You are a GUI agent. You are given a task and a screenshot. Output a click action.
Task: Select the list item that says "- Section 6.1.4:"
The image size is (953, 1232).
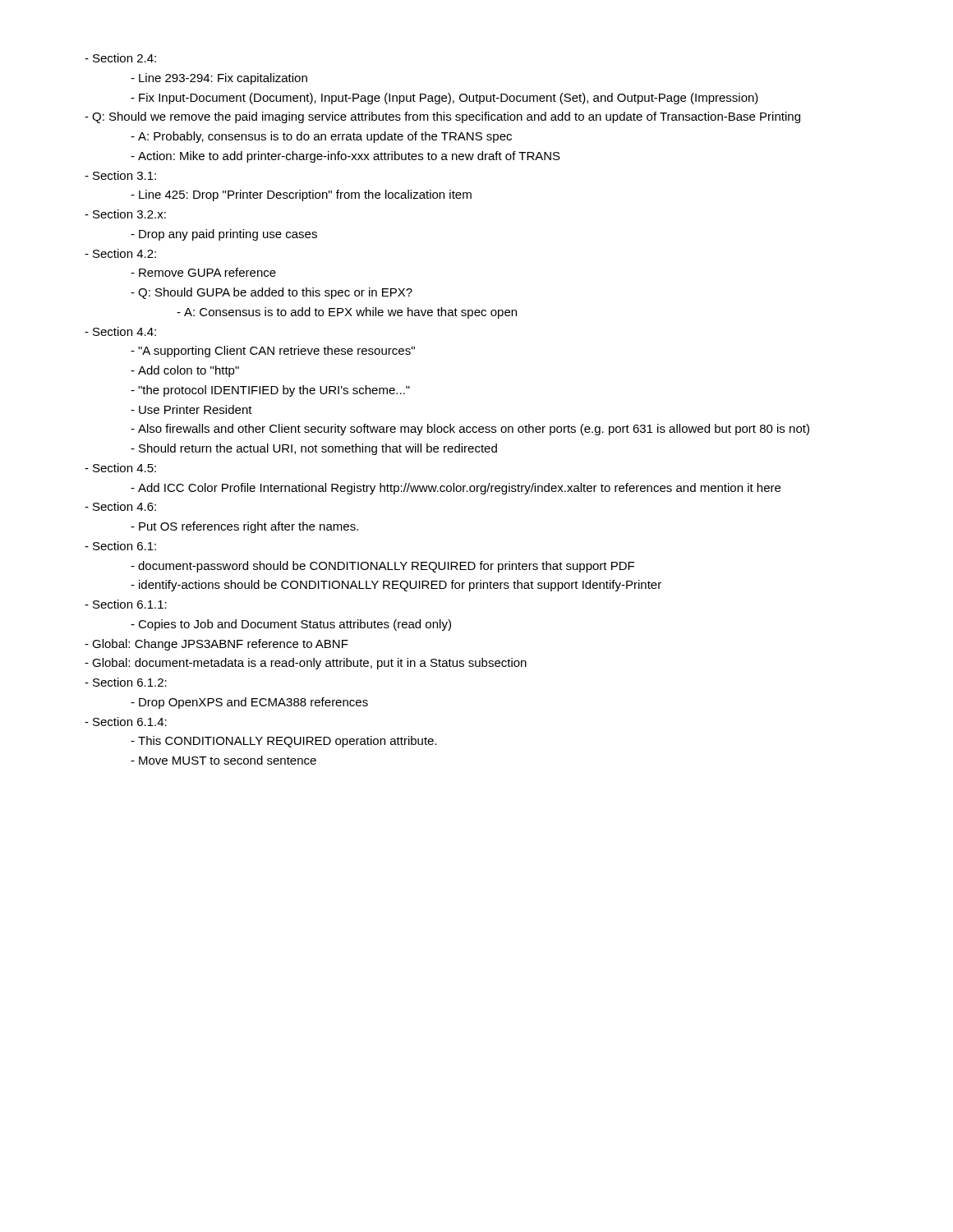point(126,722)
